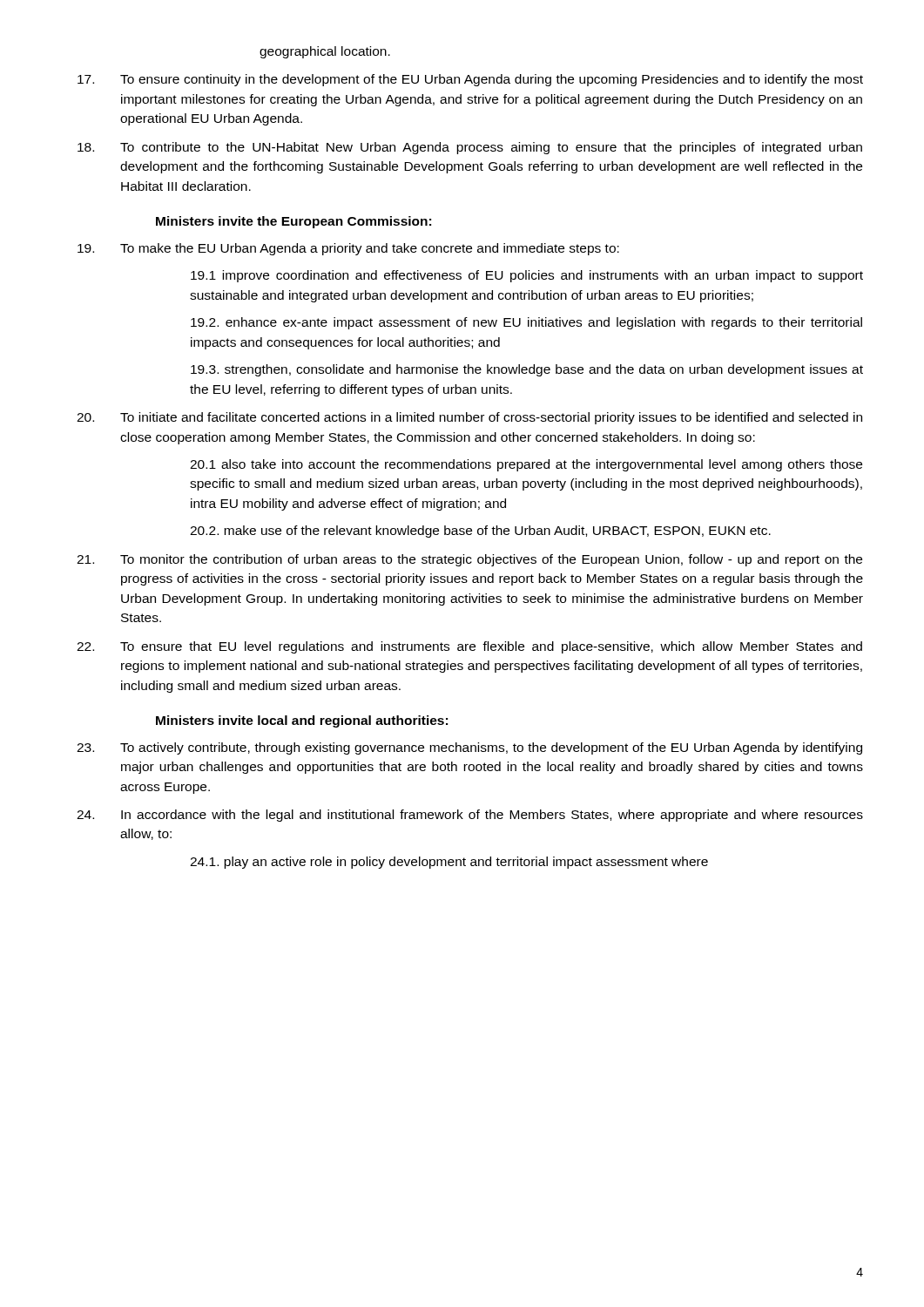The height and width of the screenshot is (1307, 924).
Task: Click on the text starting "Ministers invite local and"
Action: click(302, 720)
